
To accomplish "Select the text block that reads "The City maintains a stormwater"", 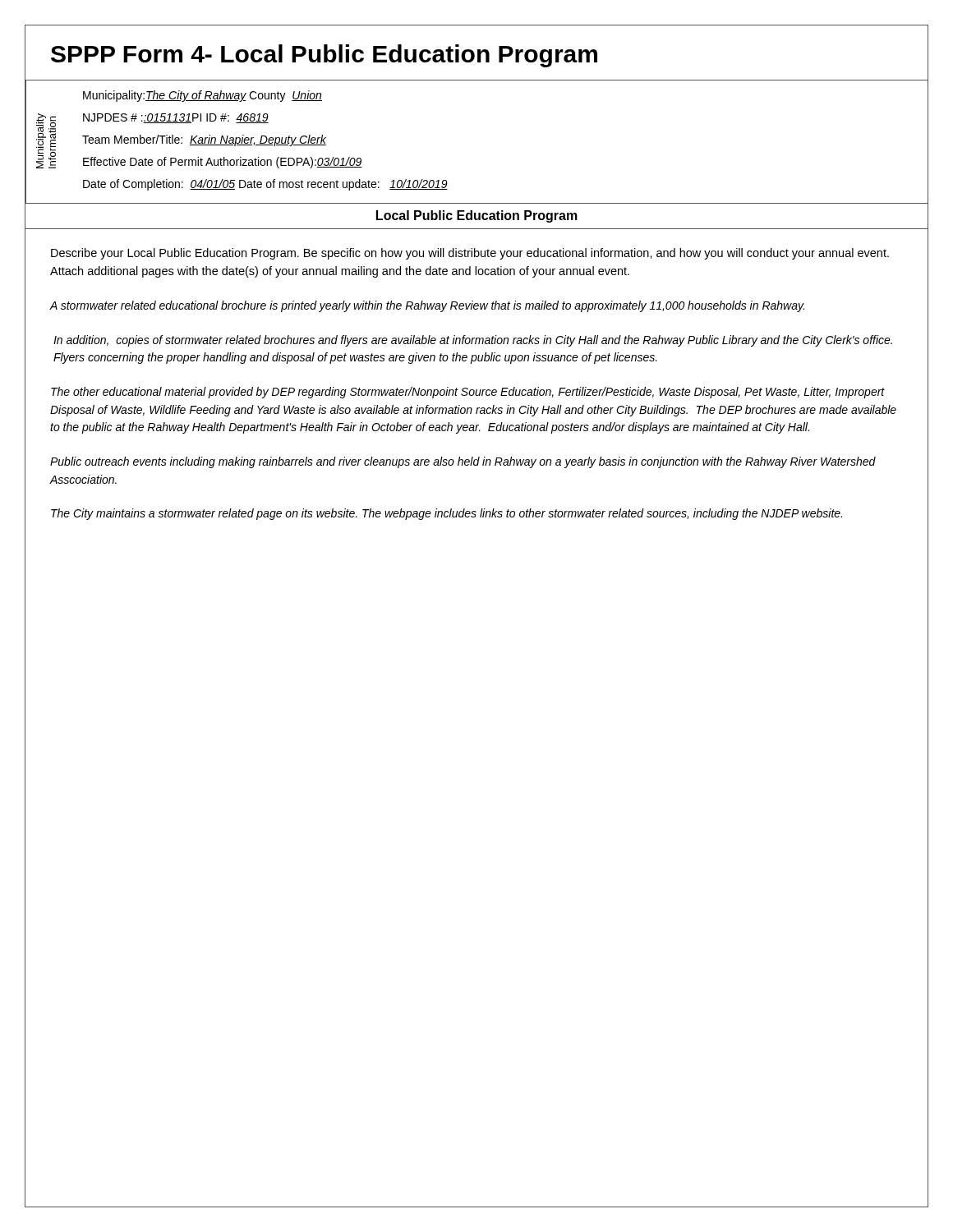I will [x=447, y=514].
